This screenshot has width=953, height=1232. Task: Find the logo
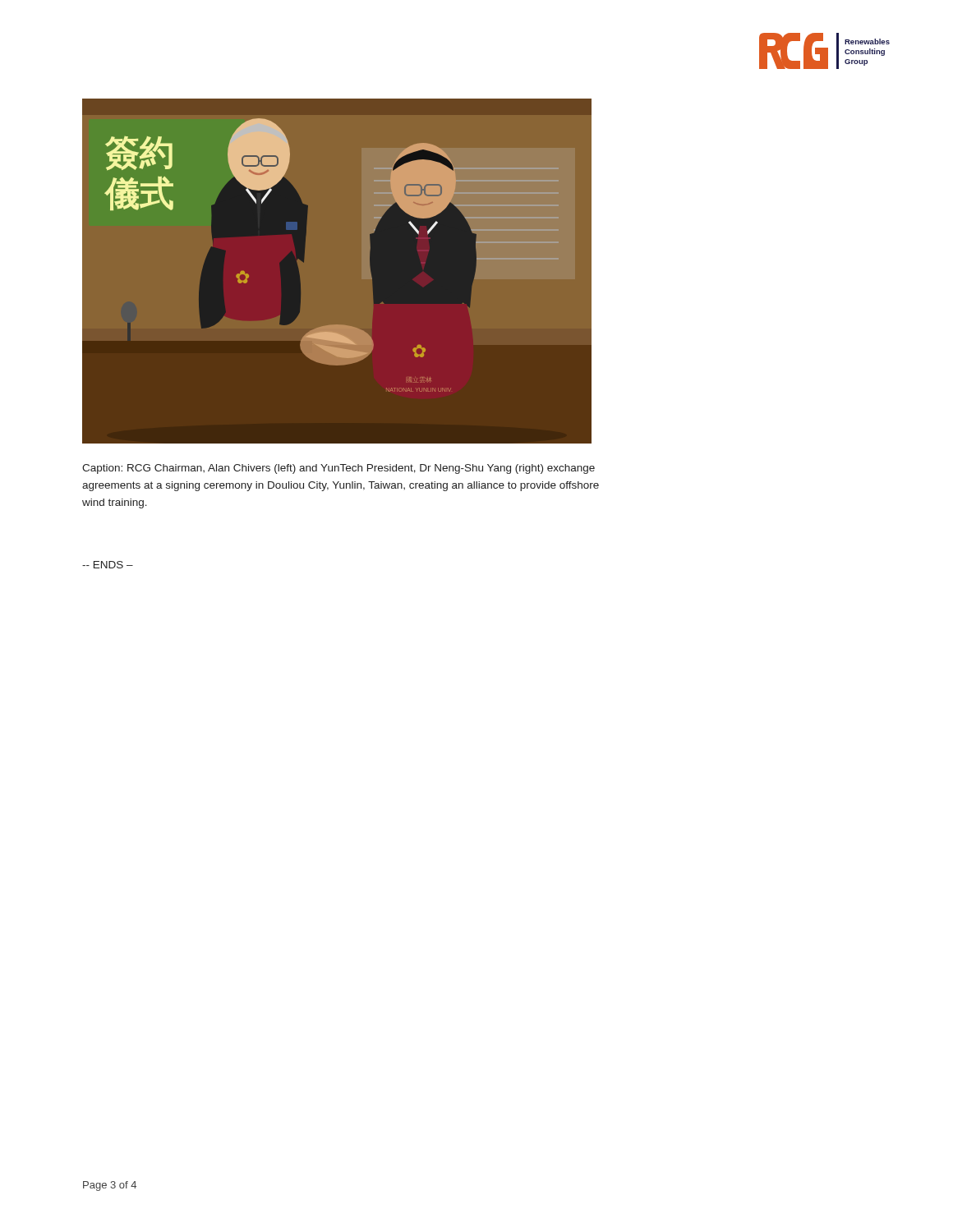[830, 51]
